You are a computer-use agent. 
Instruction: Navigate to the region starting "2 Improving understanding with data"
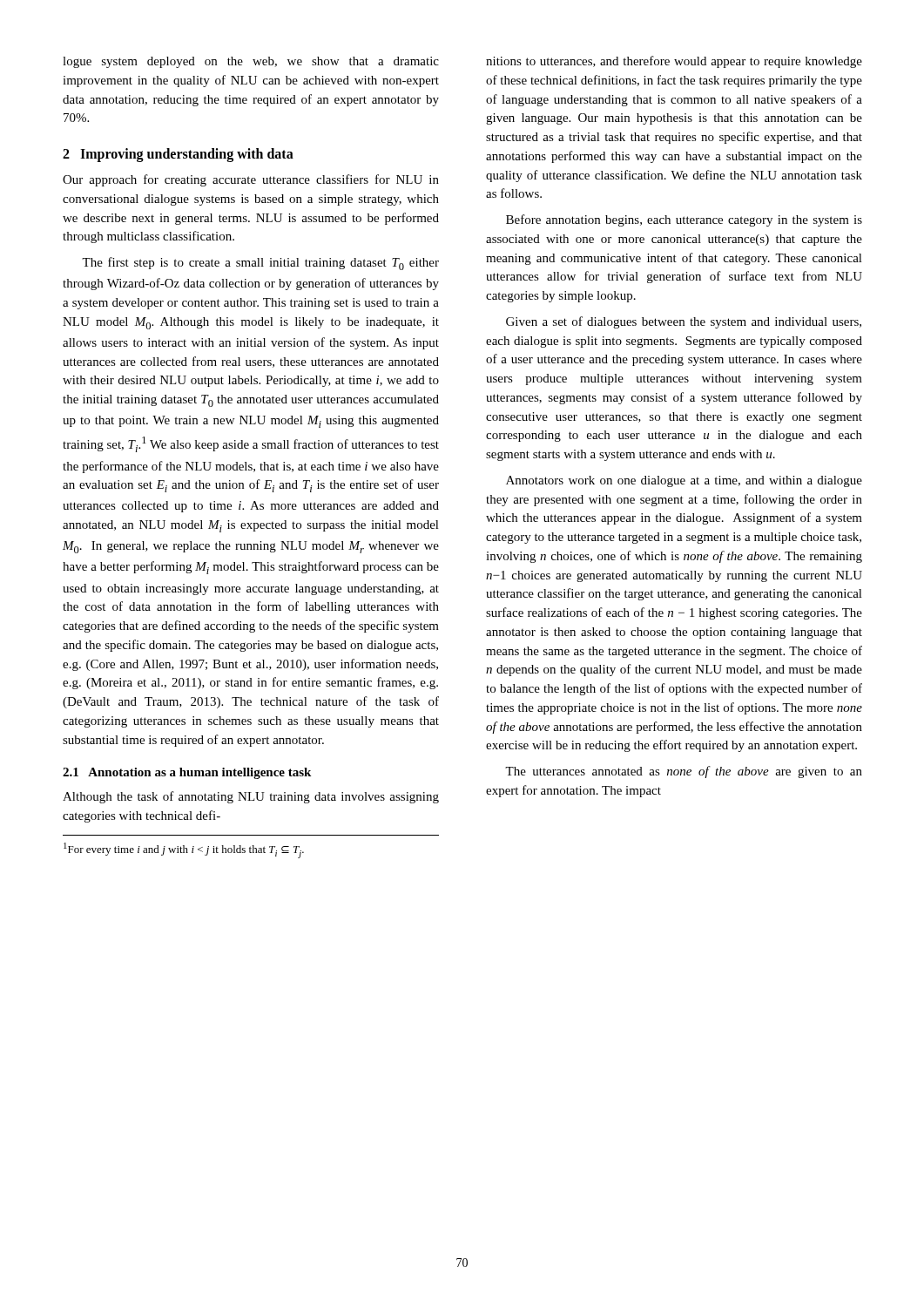point(178,154)
